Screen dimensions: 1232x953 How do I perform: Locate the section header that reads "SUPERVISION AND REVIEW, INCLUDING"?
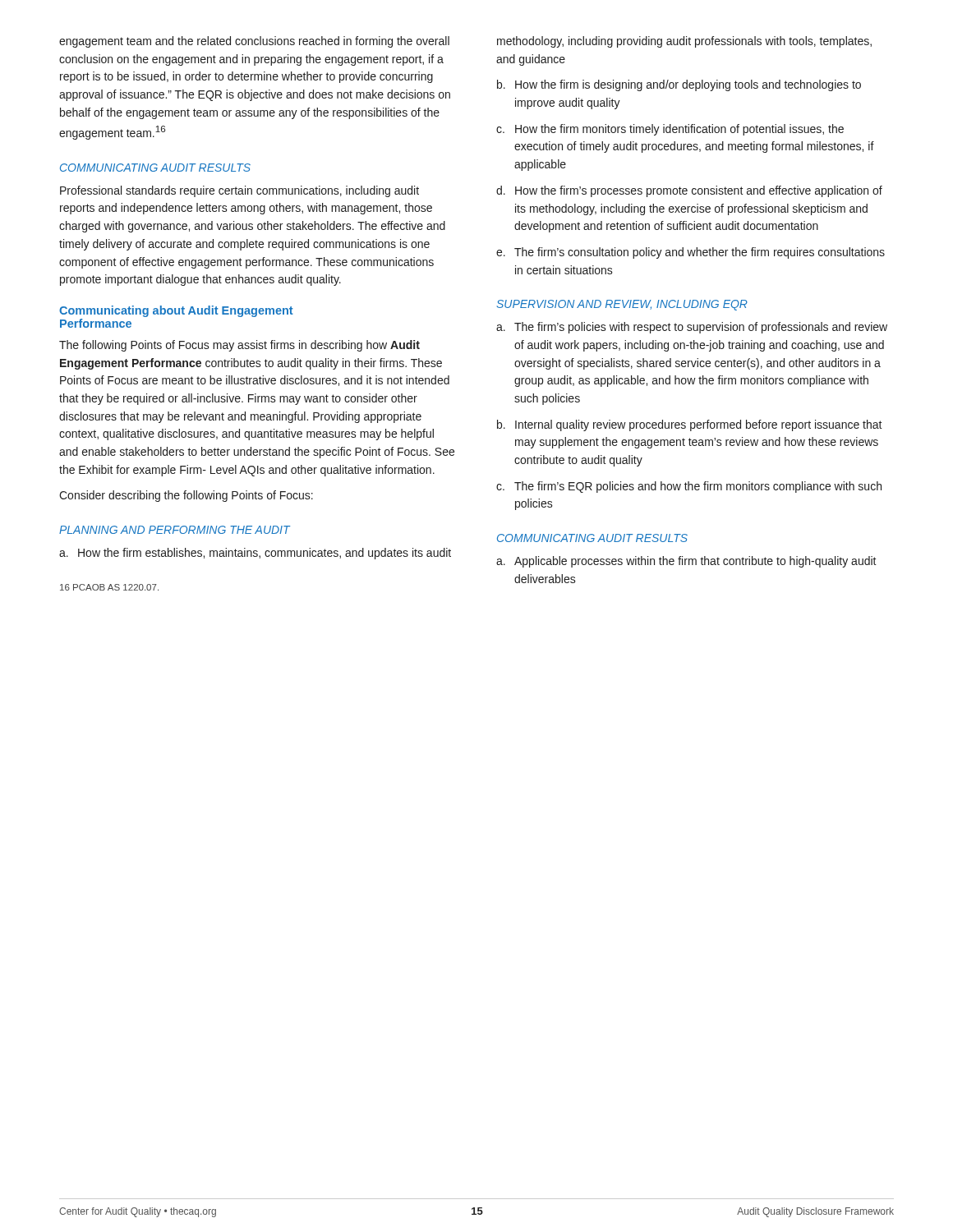click(x=622, y=304)
